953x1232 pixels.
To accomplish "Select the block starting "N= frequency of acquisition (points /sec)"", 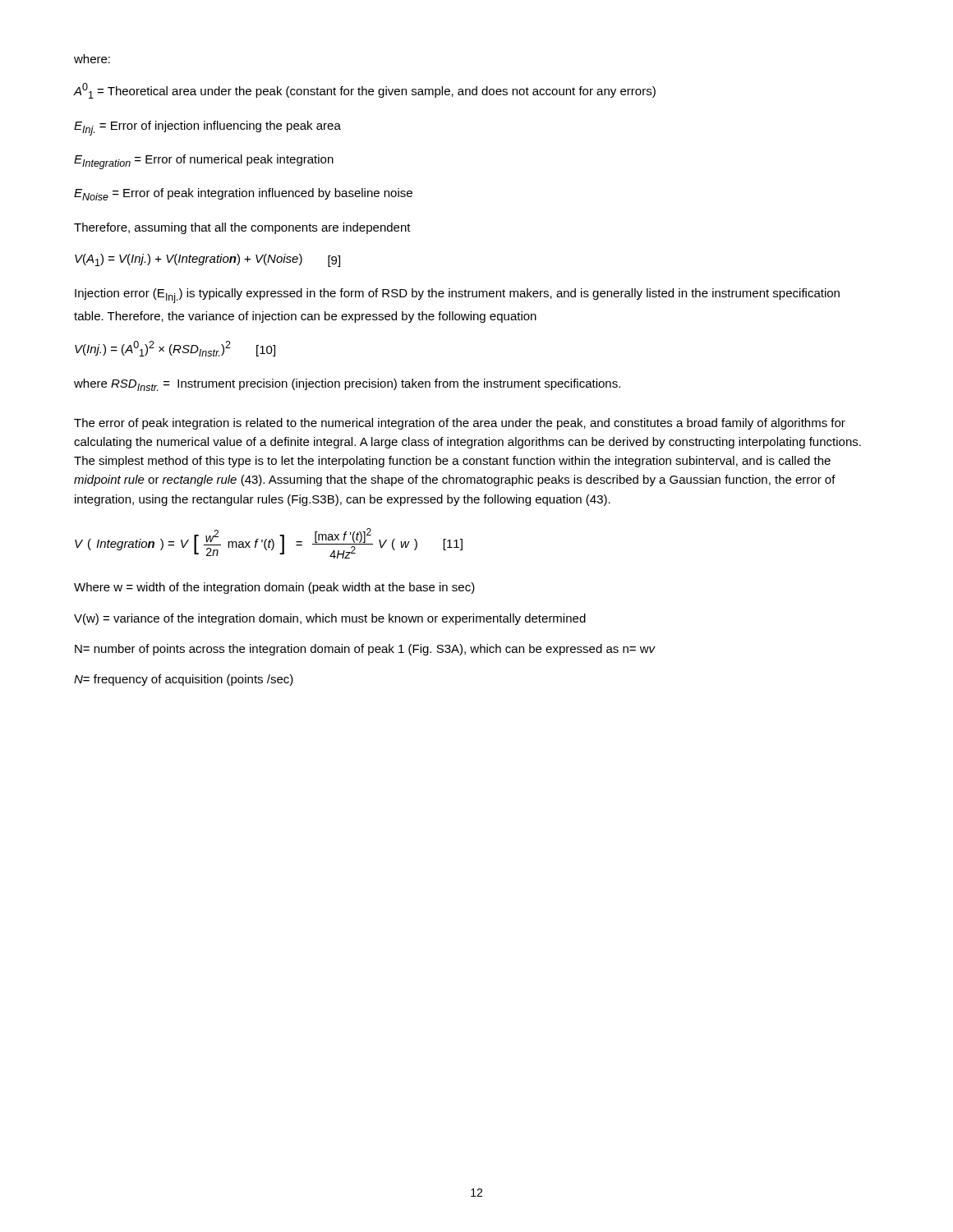I will tap(184, 679).
